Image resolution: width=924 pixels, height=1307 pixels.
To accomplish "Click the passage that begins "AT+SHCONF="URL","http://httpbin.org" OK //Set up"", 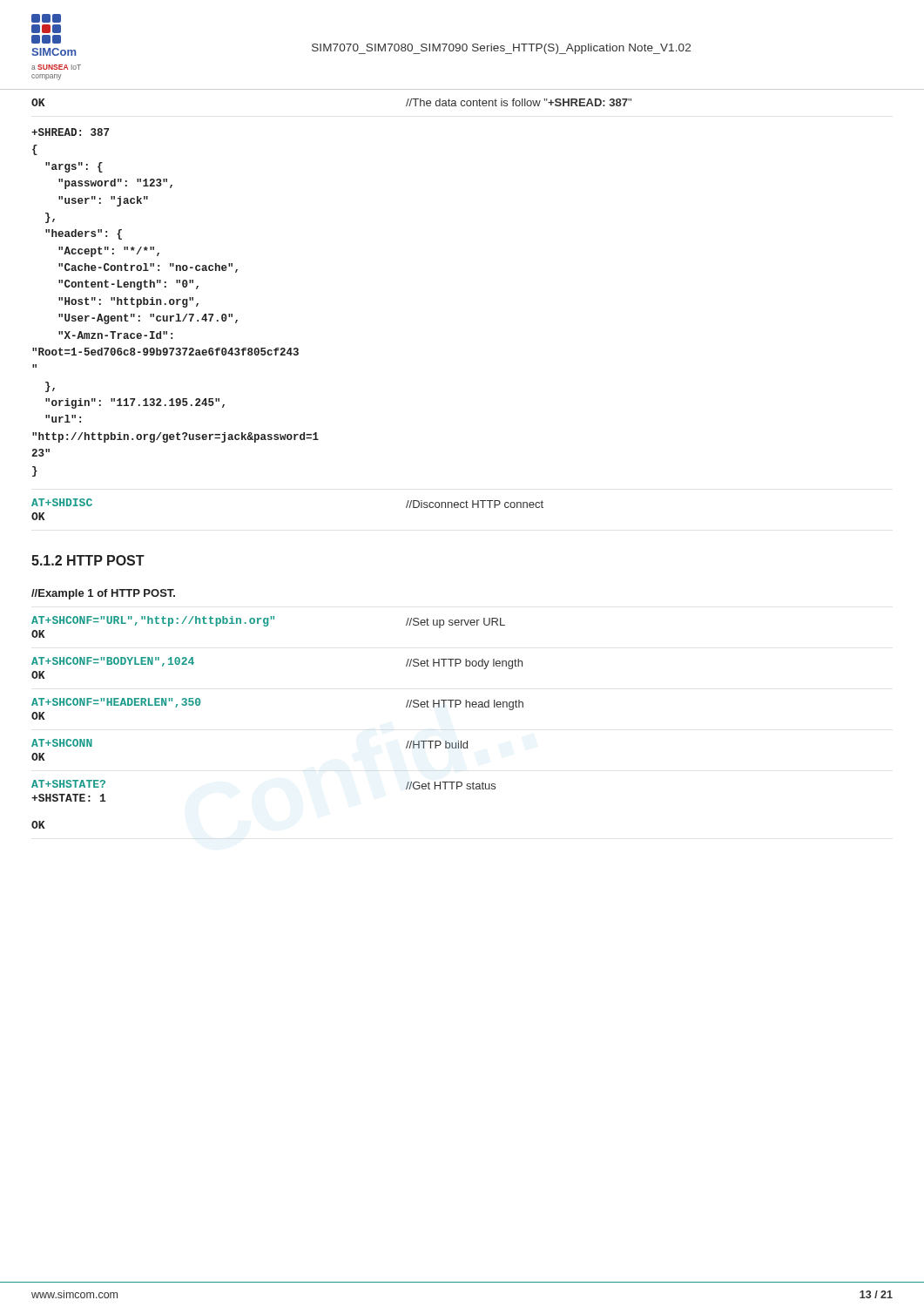I will [x=268, y=627].
